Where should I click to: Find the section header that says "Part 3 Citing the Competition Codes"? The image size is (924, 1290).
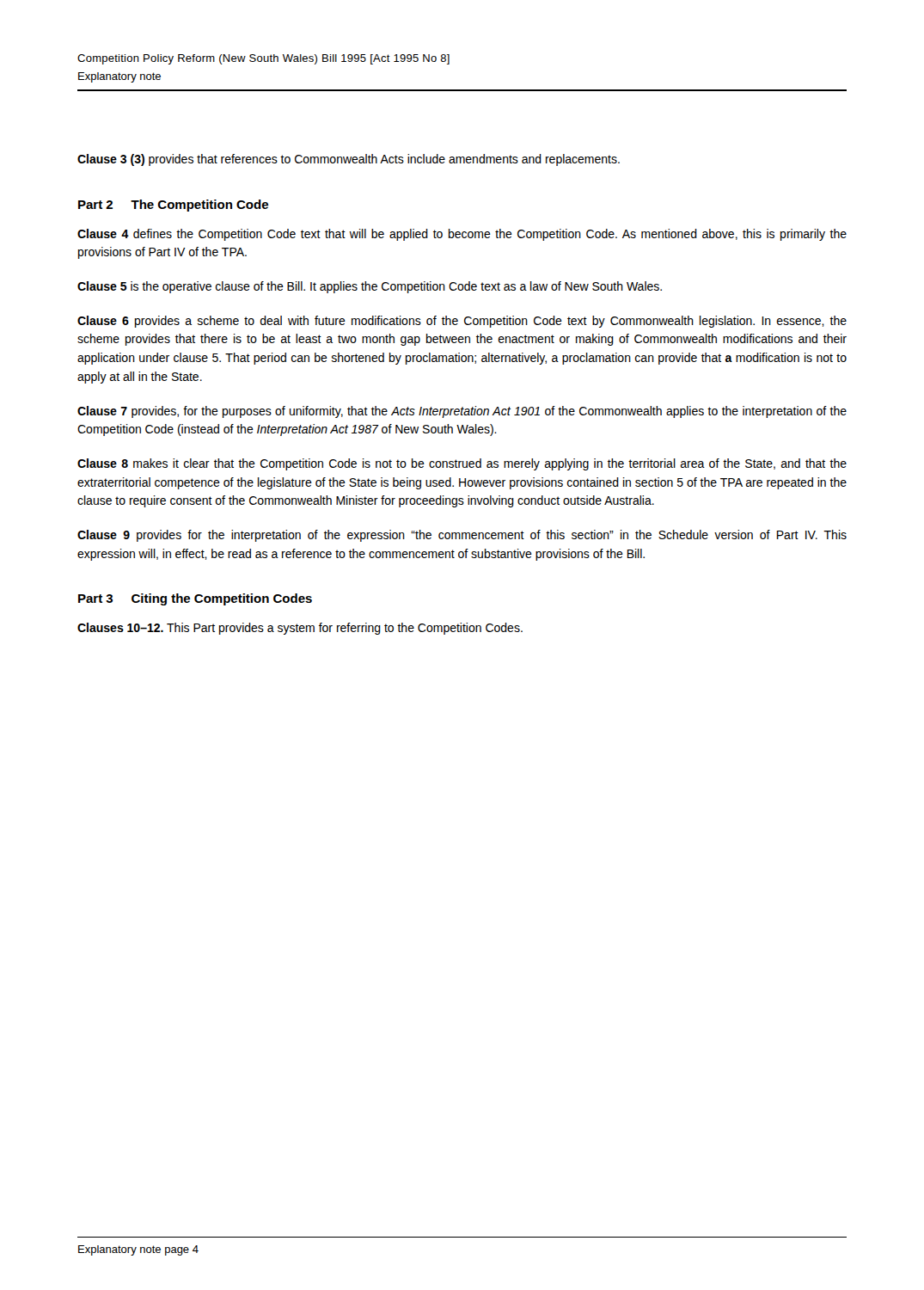(195, 598)
